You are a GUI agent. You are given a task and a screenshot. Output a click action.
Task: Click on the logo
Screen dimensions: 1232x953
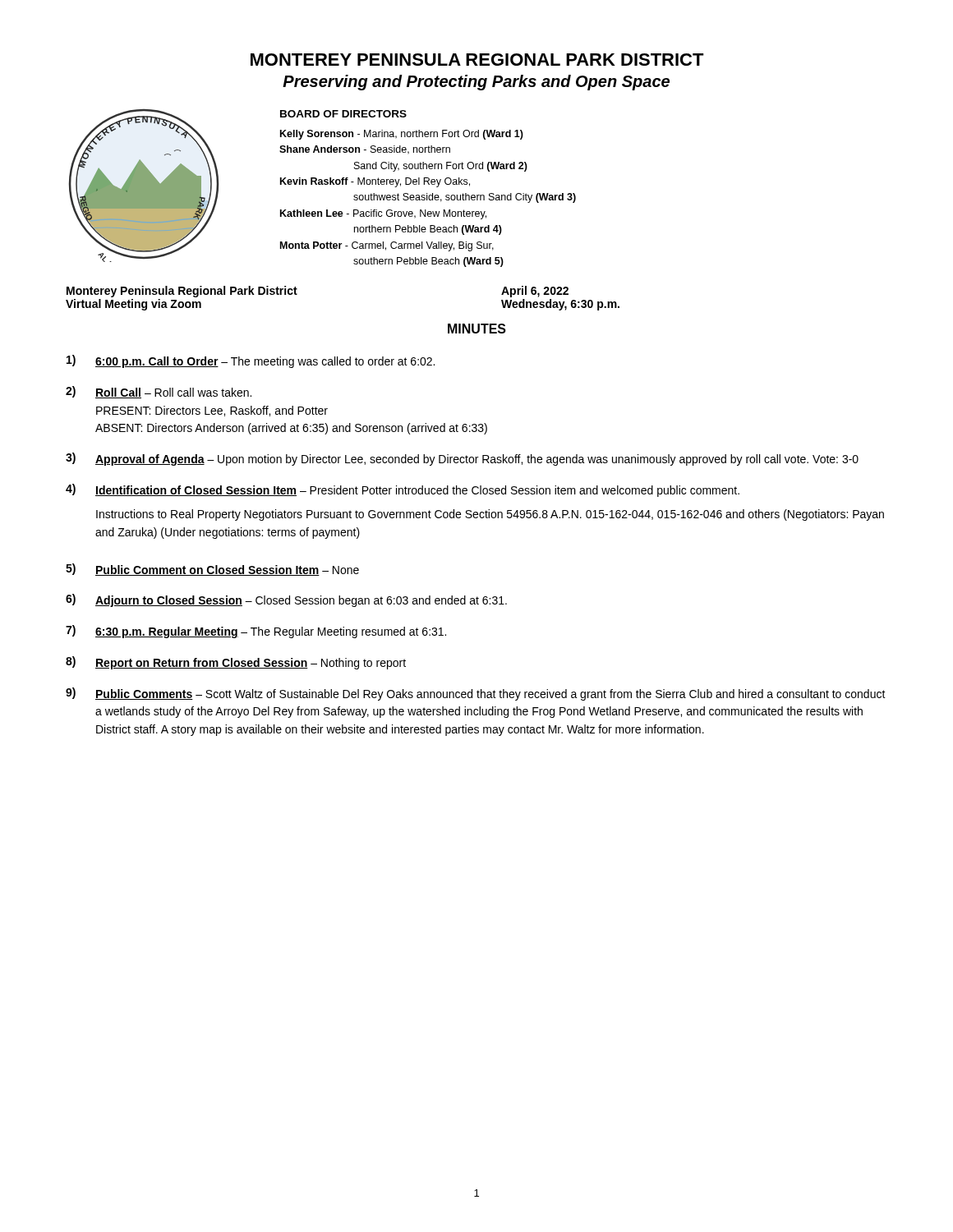click(x=156, y=184)
